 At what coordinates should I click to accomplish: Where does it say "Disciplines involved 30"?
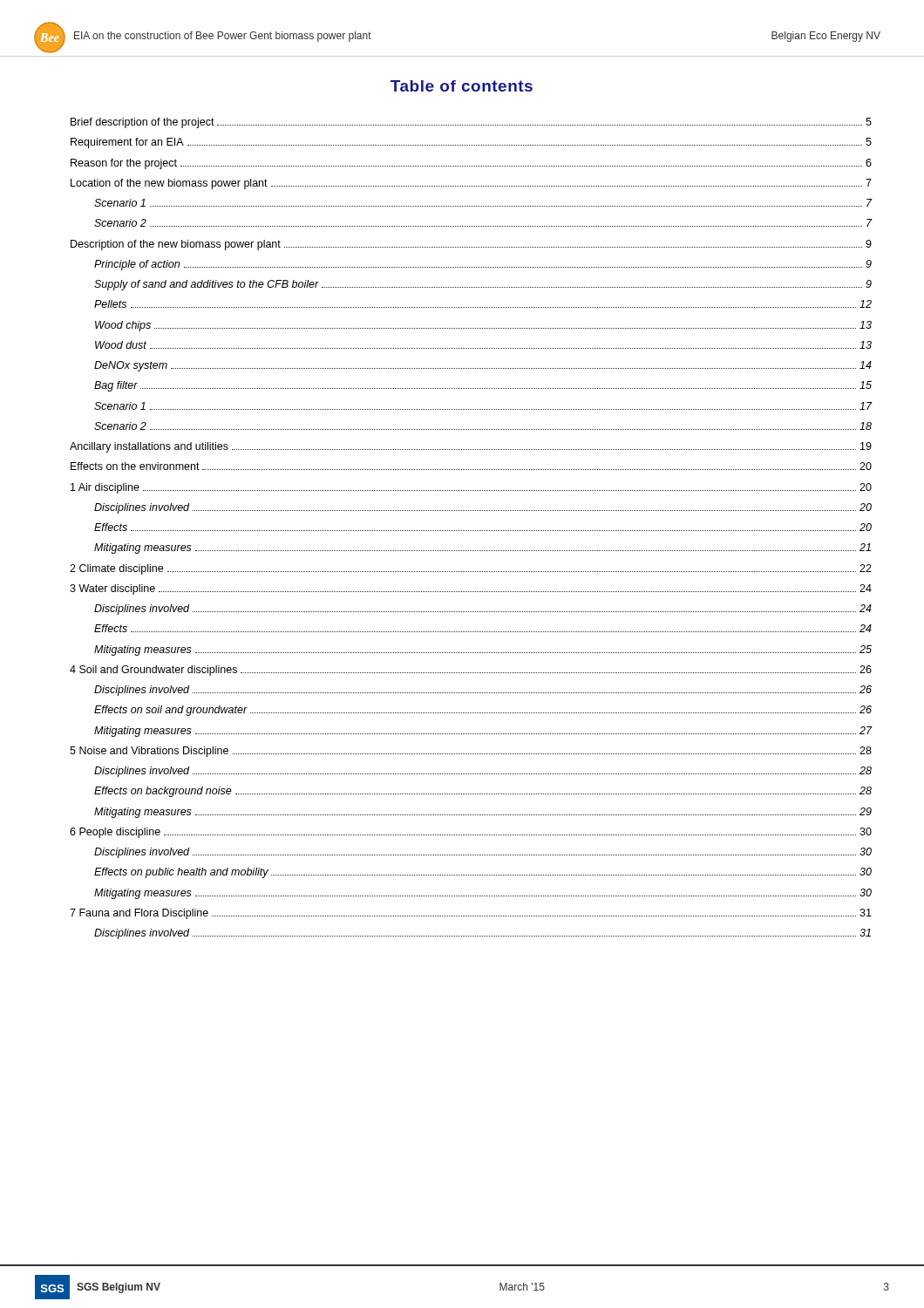click(483, 852)
